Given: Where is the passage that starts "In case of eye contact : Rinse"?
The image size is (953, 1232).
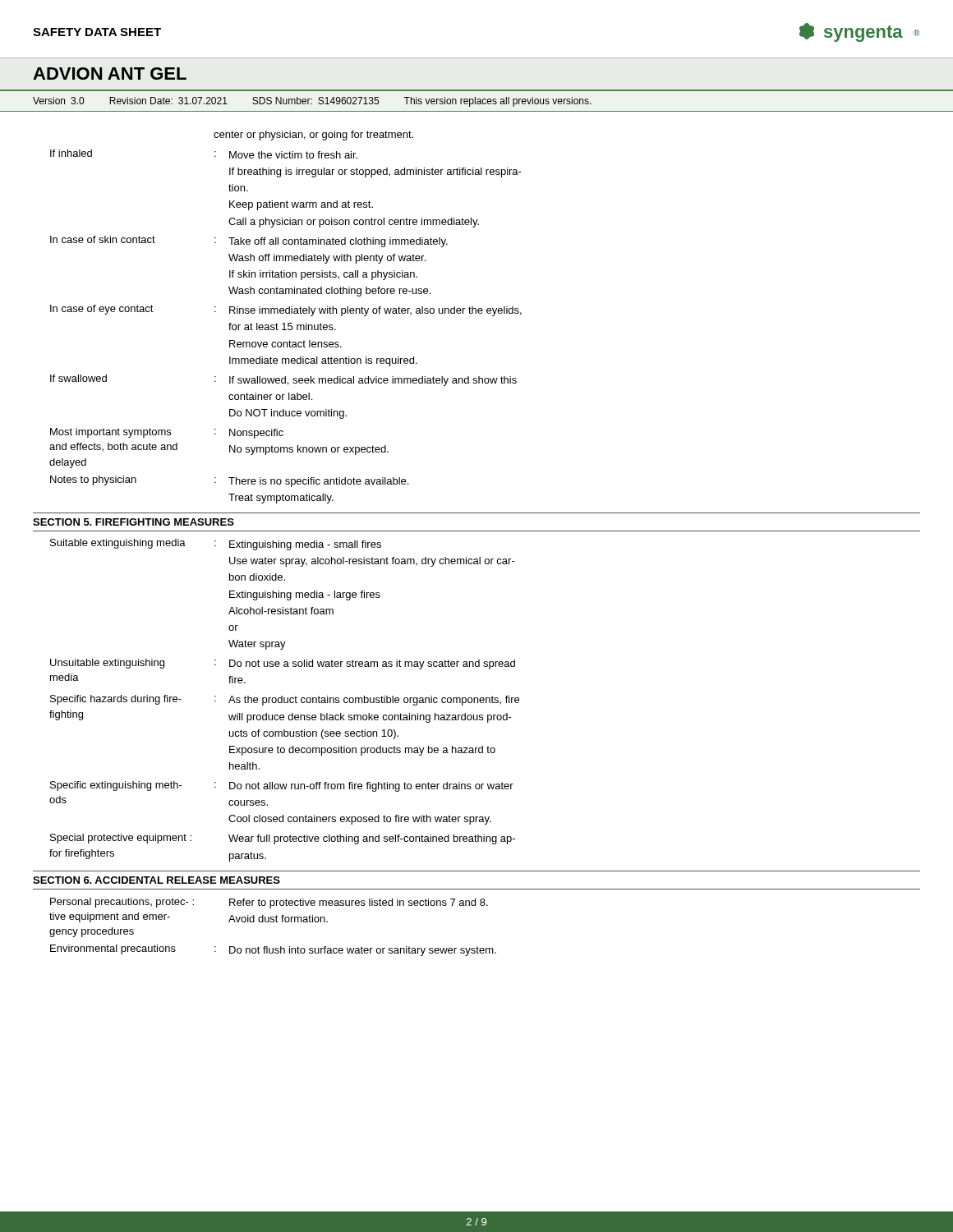Looking at the screenshot, I should coord(286,310).
